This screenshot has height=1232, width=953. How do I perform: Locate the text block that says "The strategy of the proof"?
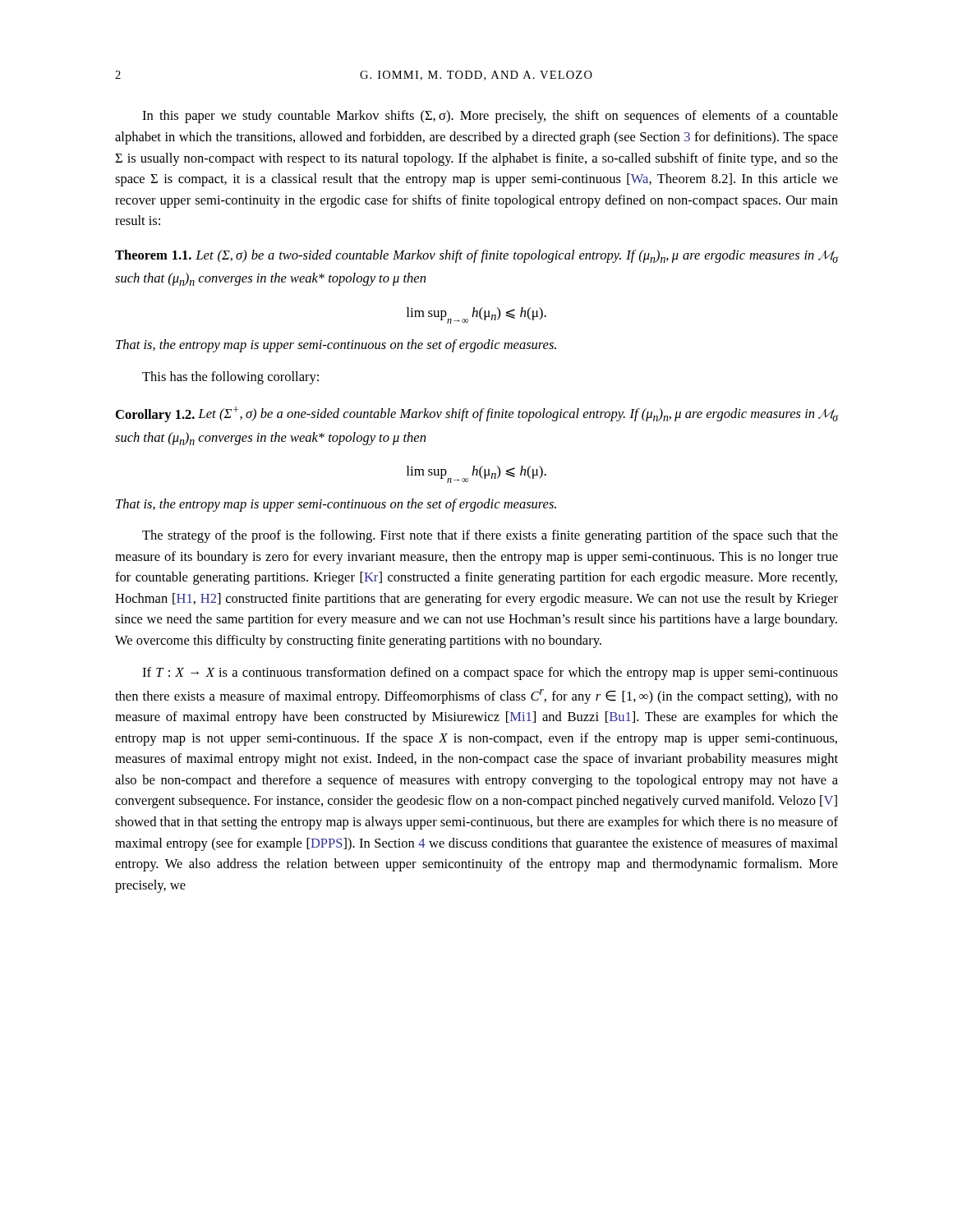coord(476,588)
